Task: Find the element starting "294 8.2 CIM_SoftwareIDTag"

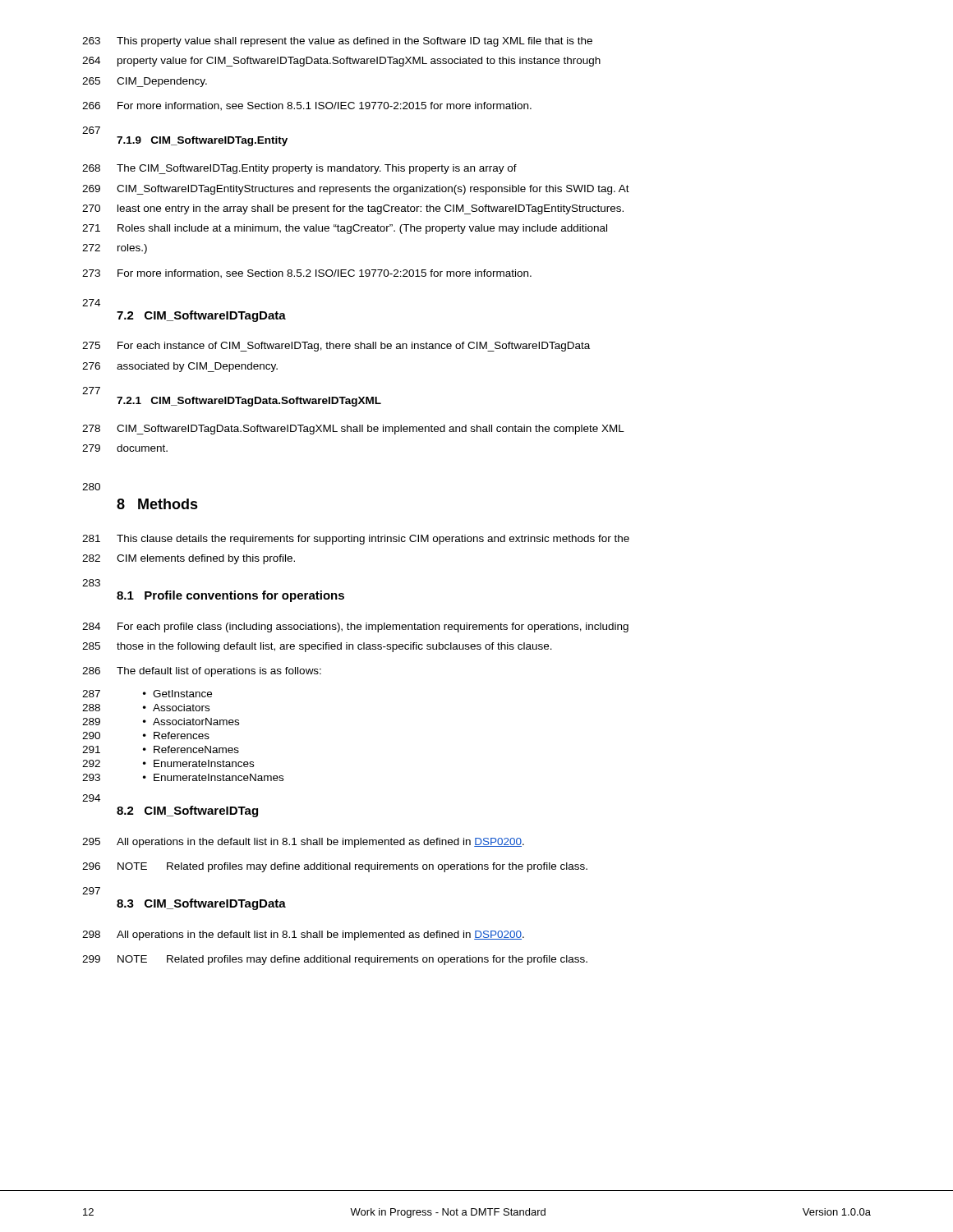Action: (x=91, y=798)
